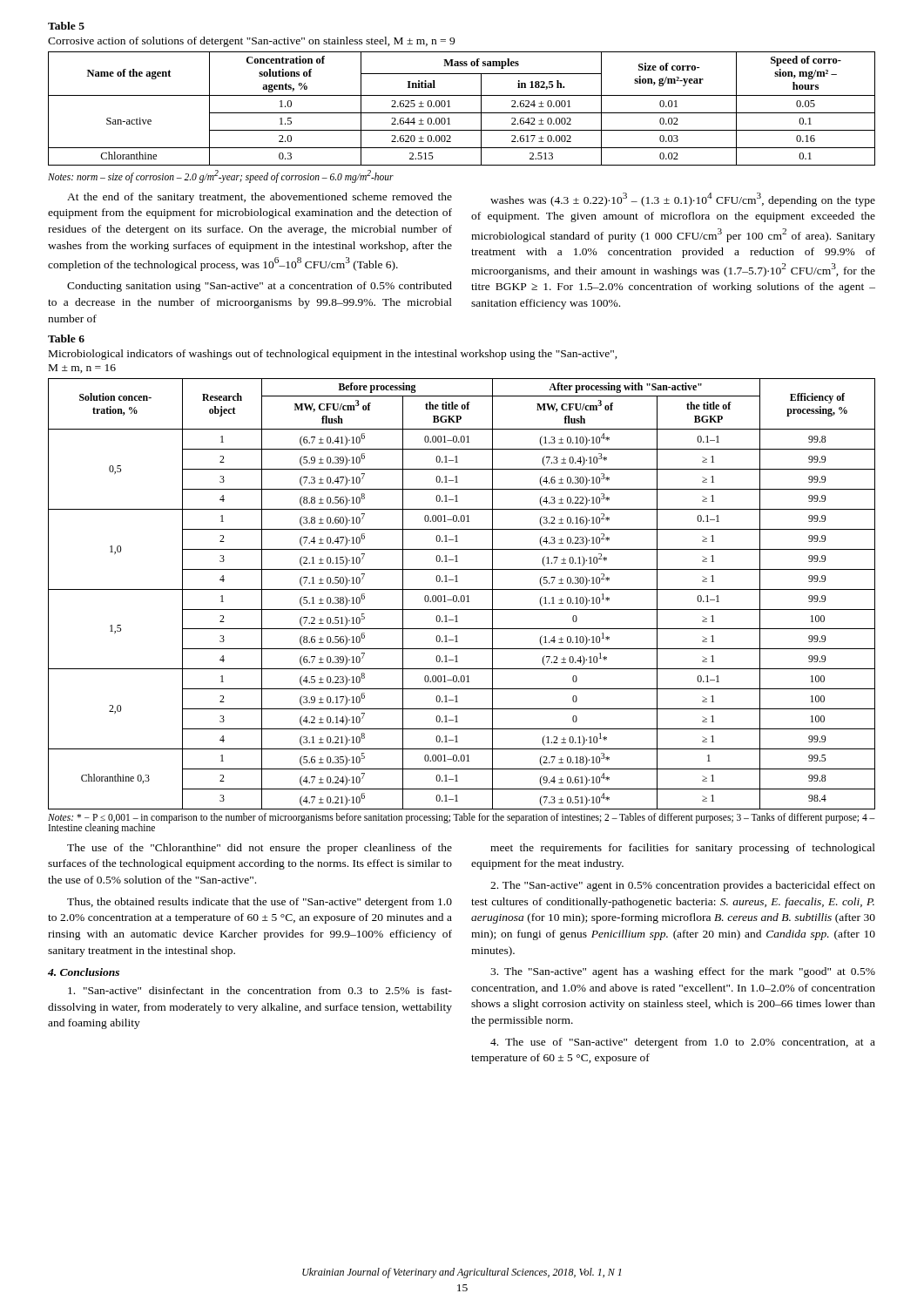Point to the text block starting "Table 6"
924x1307 pixels.
click(66, 339)
